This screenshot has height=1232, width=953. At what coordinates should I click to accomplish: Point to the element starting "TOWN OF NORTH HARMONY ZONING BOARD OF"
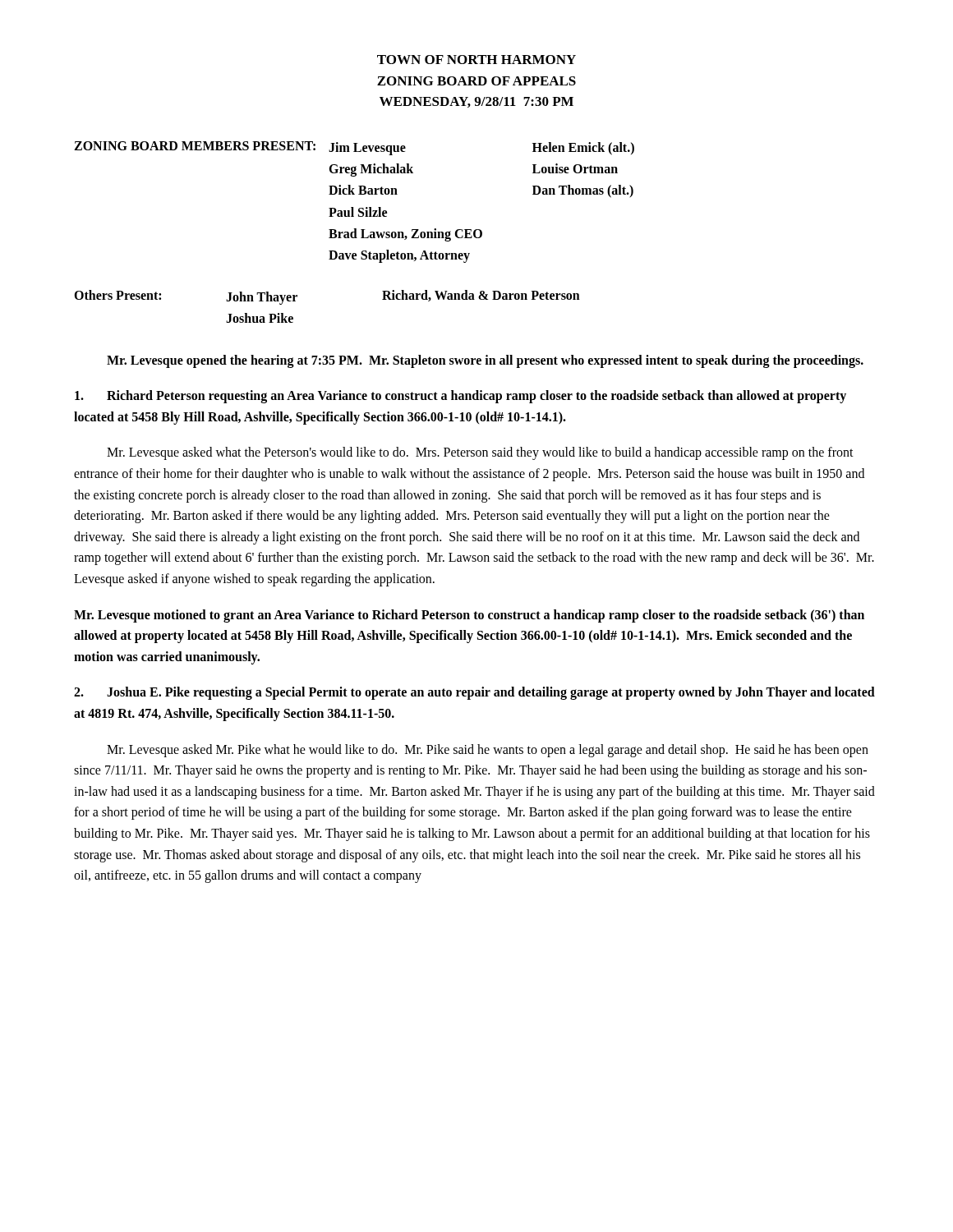click(x=476, y=81)
